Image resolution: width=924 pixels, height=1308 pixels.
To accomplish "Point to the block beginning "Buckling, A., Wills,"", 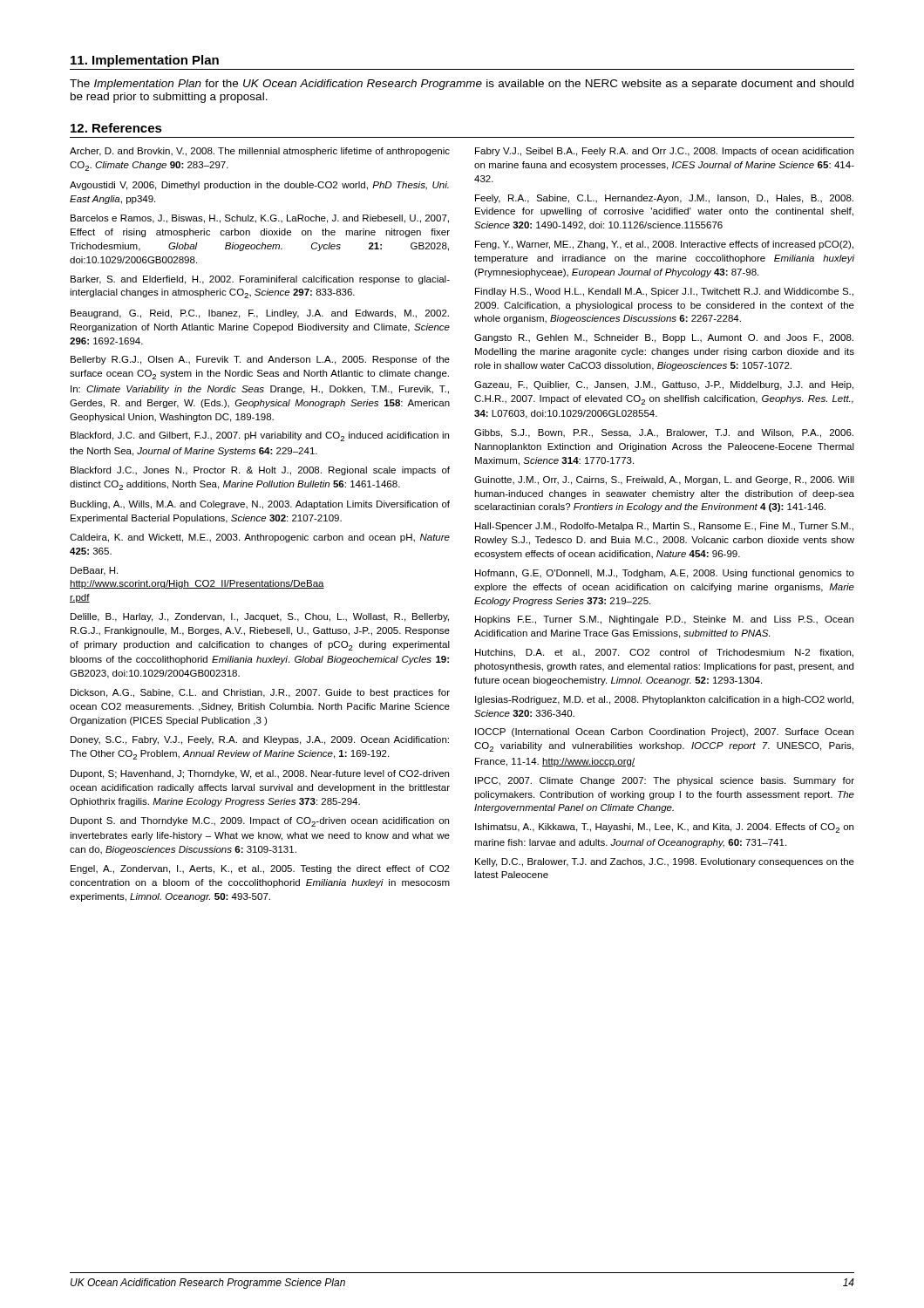I will (260, 511).
